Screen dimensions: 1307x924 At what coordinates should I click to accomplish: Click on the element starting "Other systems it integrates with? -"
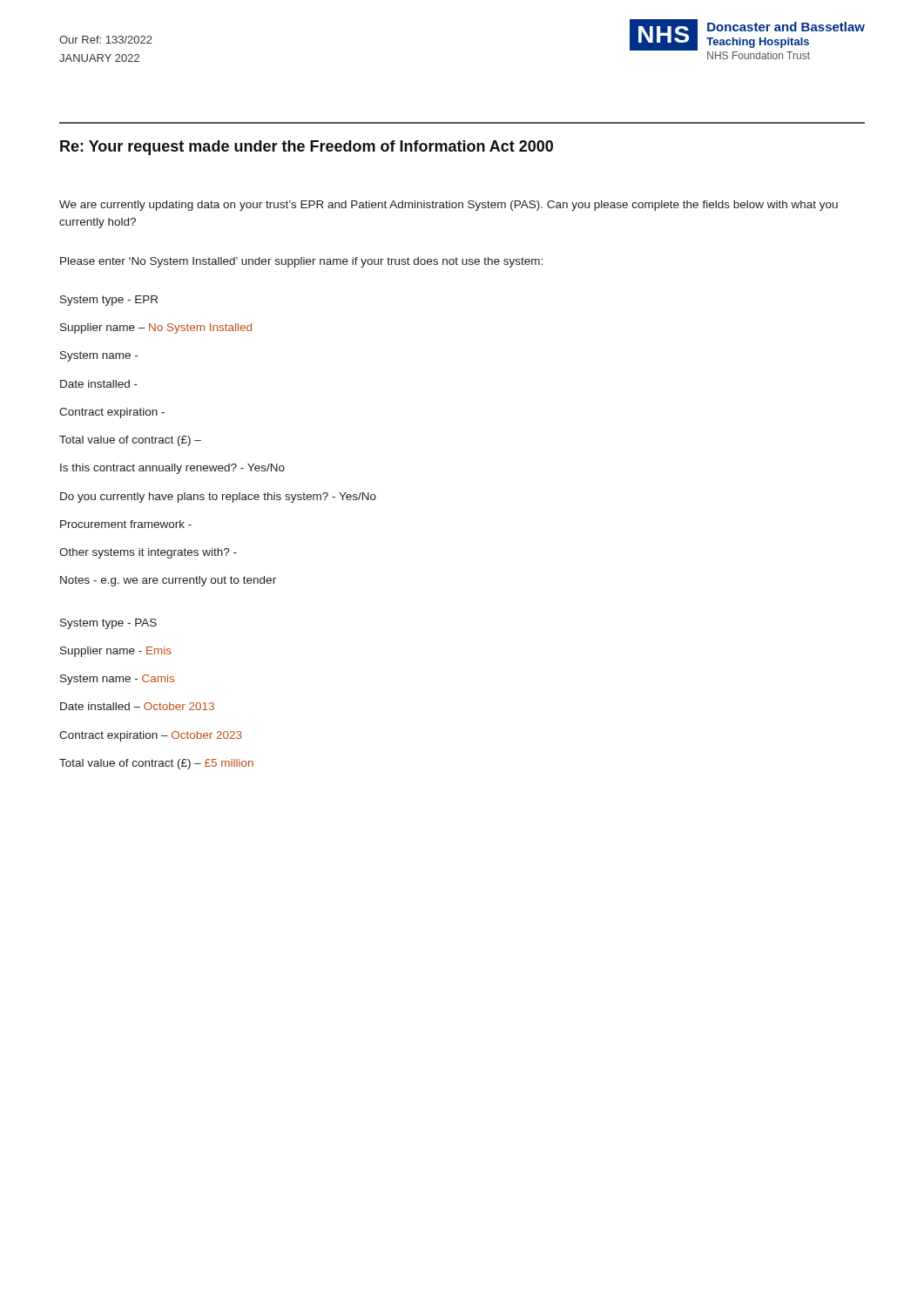point(148,552)
